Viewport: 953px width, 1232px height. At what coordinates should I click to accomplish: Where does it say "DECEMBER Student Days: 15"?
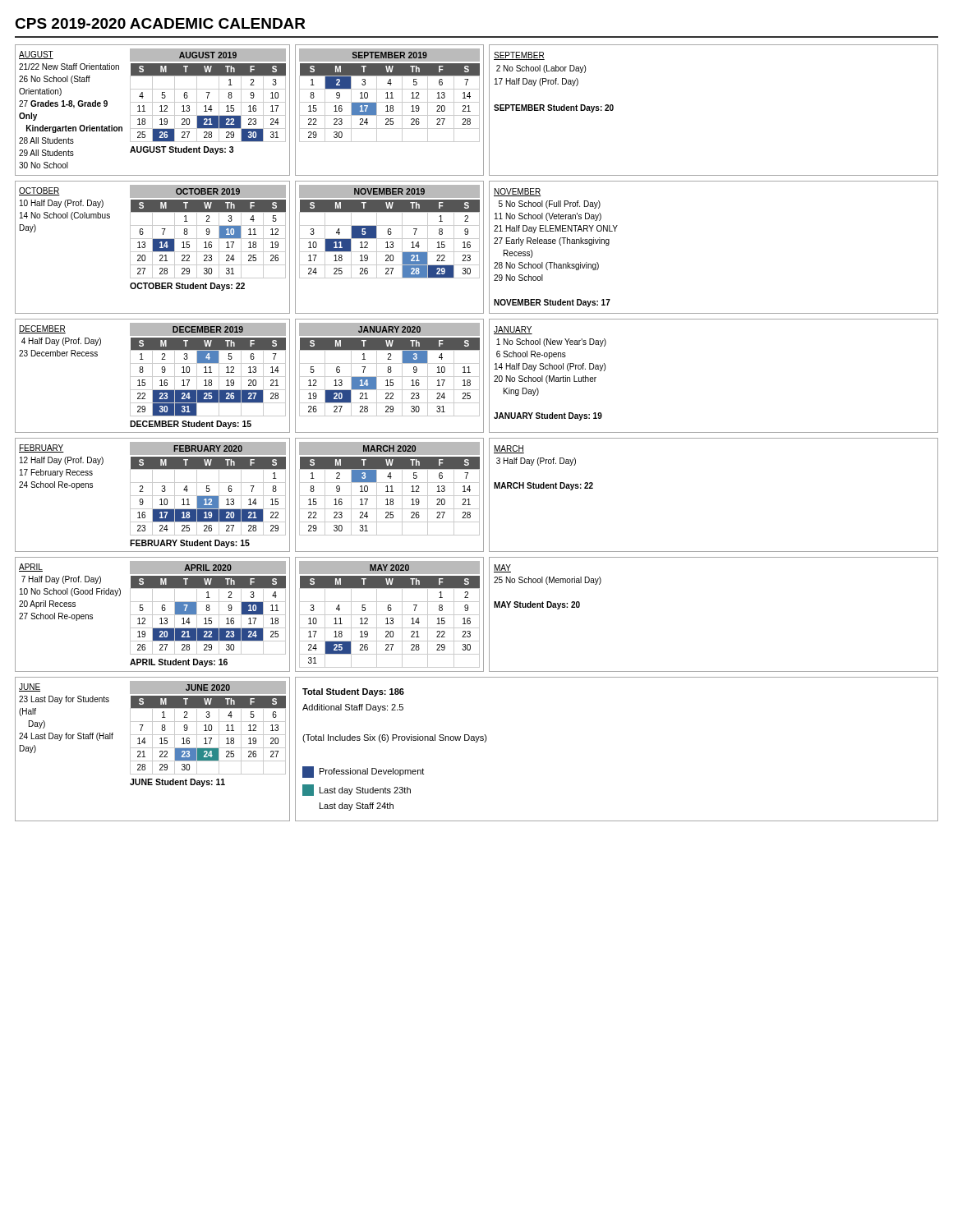pos(191,424)
